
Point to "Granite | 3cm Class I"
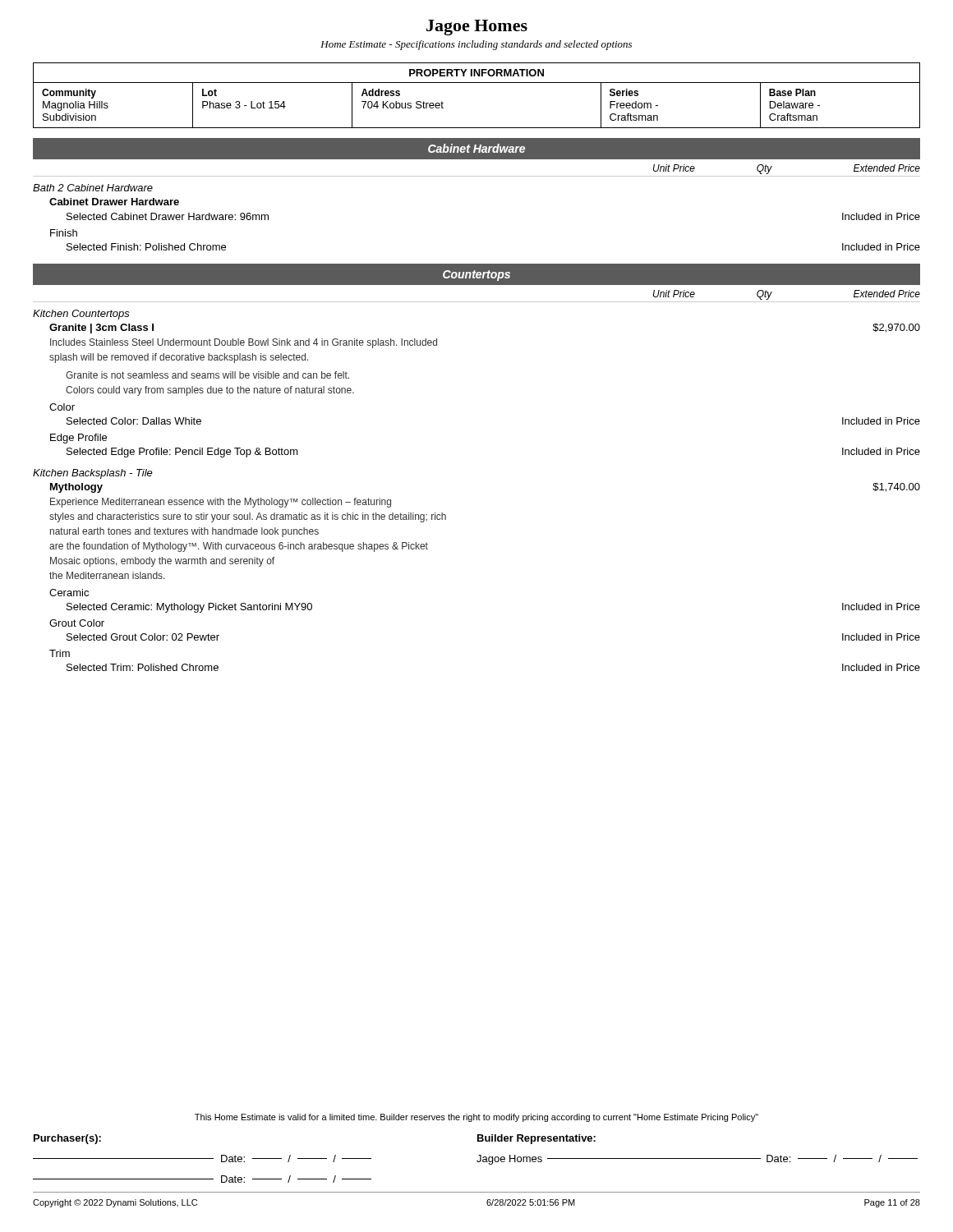coord(102,327)
